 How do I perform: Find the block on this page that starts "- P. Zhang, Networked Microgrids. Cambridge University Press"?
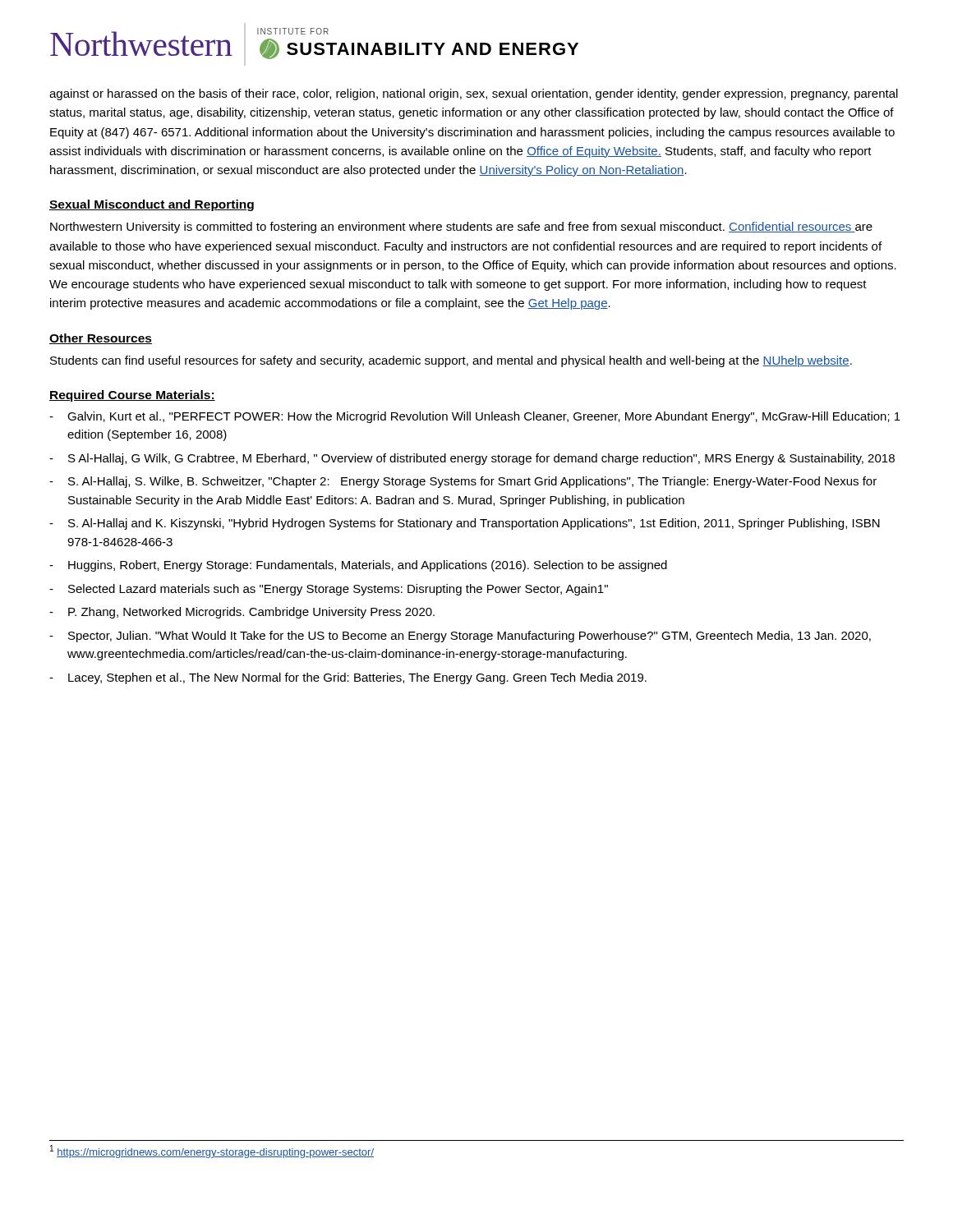(x=242, y=613)
